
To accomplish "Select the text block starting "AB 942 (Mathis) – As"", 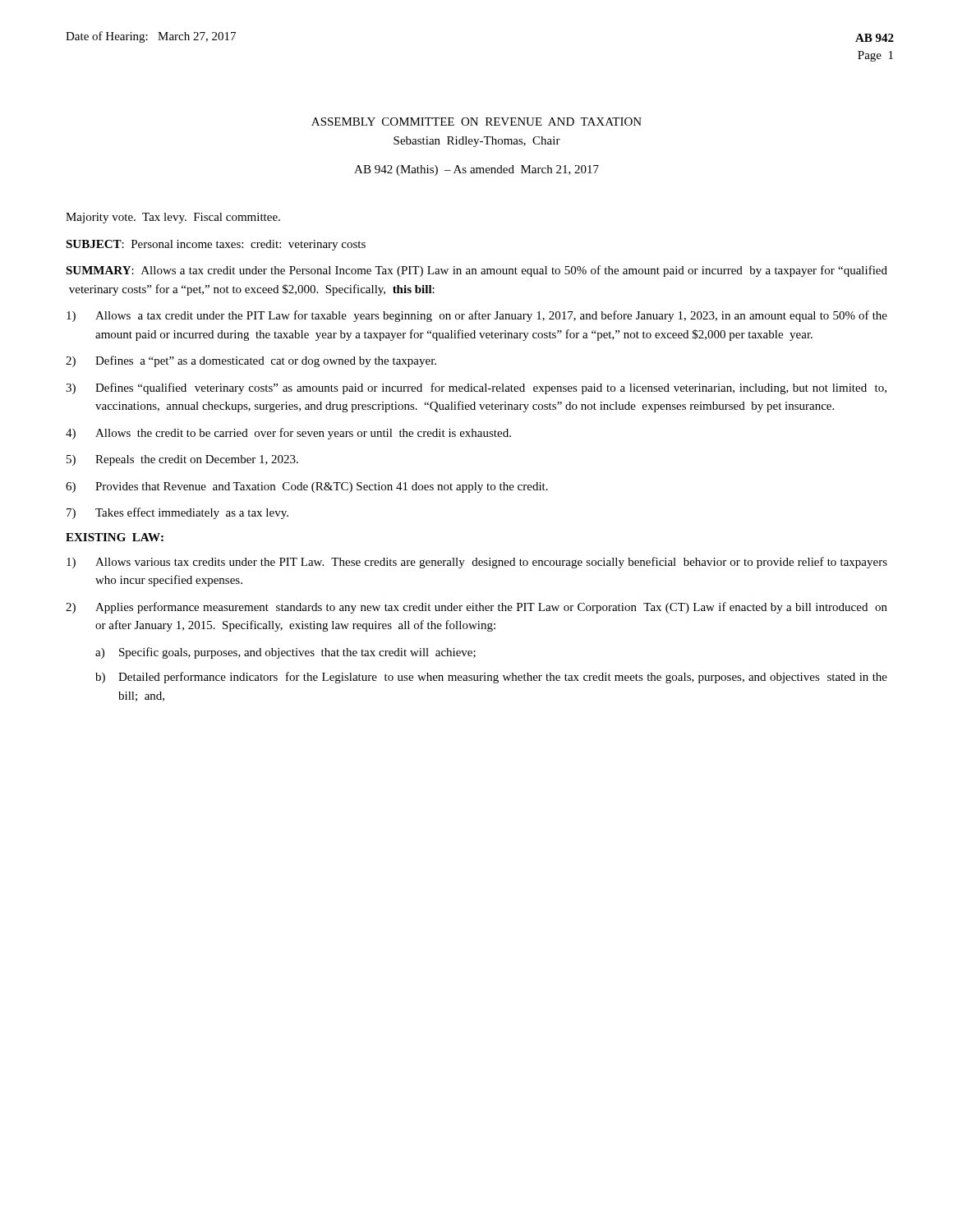I will (476, 169).
